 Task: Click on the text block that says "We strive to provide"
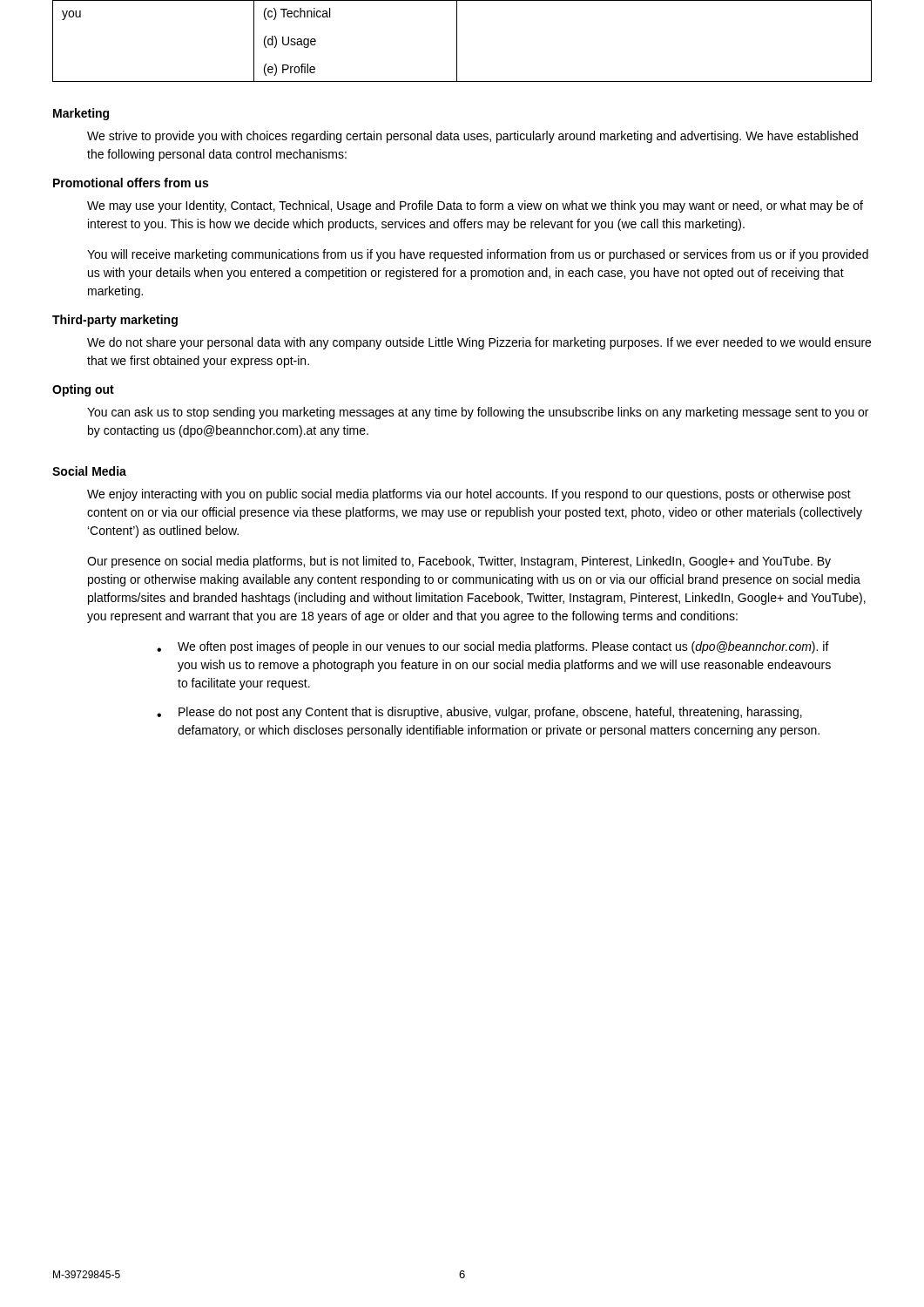tap(473, 145)
